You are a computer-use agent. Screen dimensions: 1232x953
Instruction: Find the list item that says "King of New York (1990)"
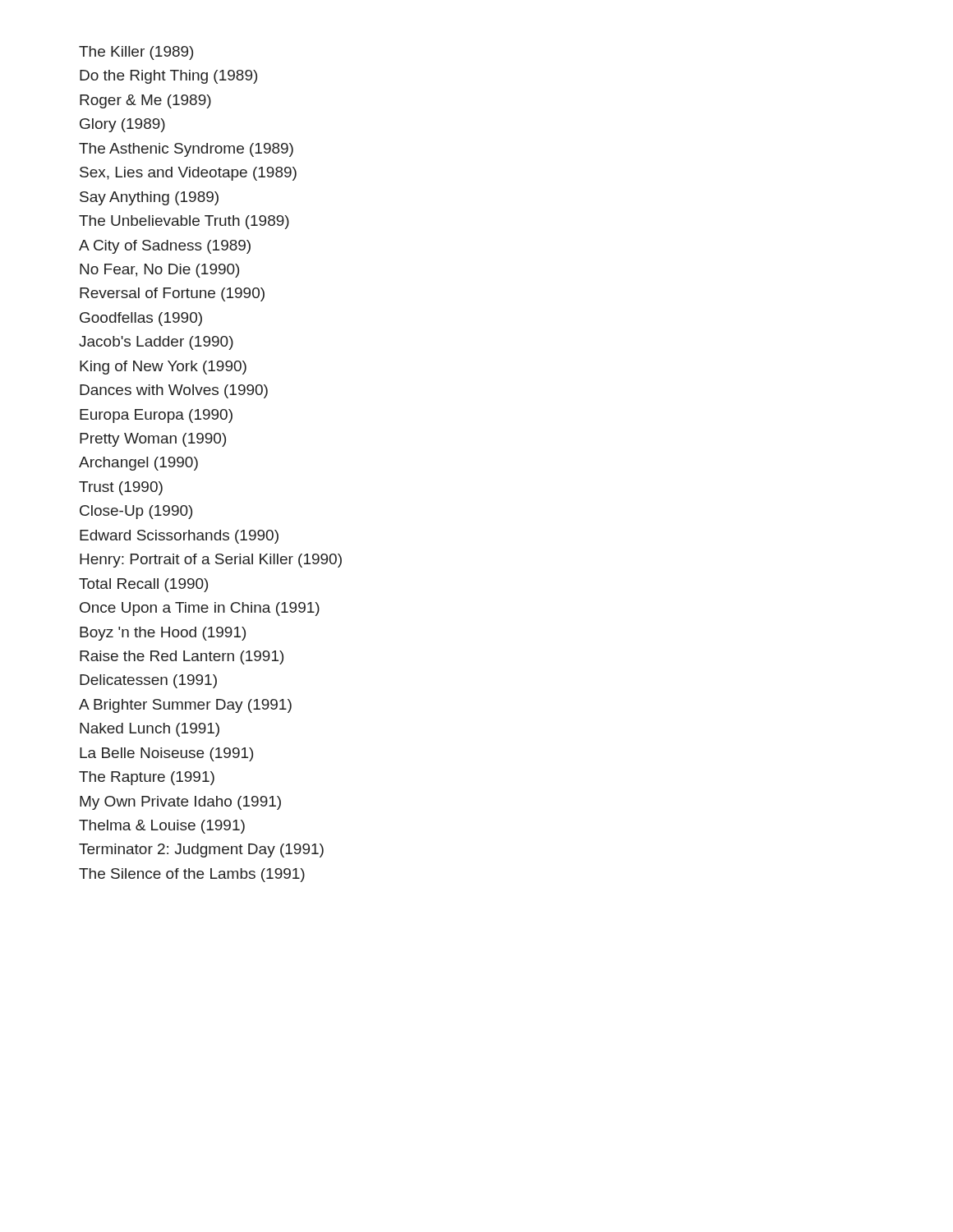click(163, 368)
